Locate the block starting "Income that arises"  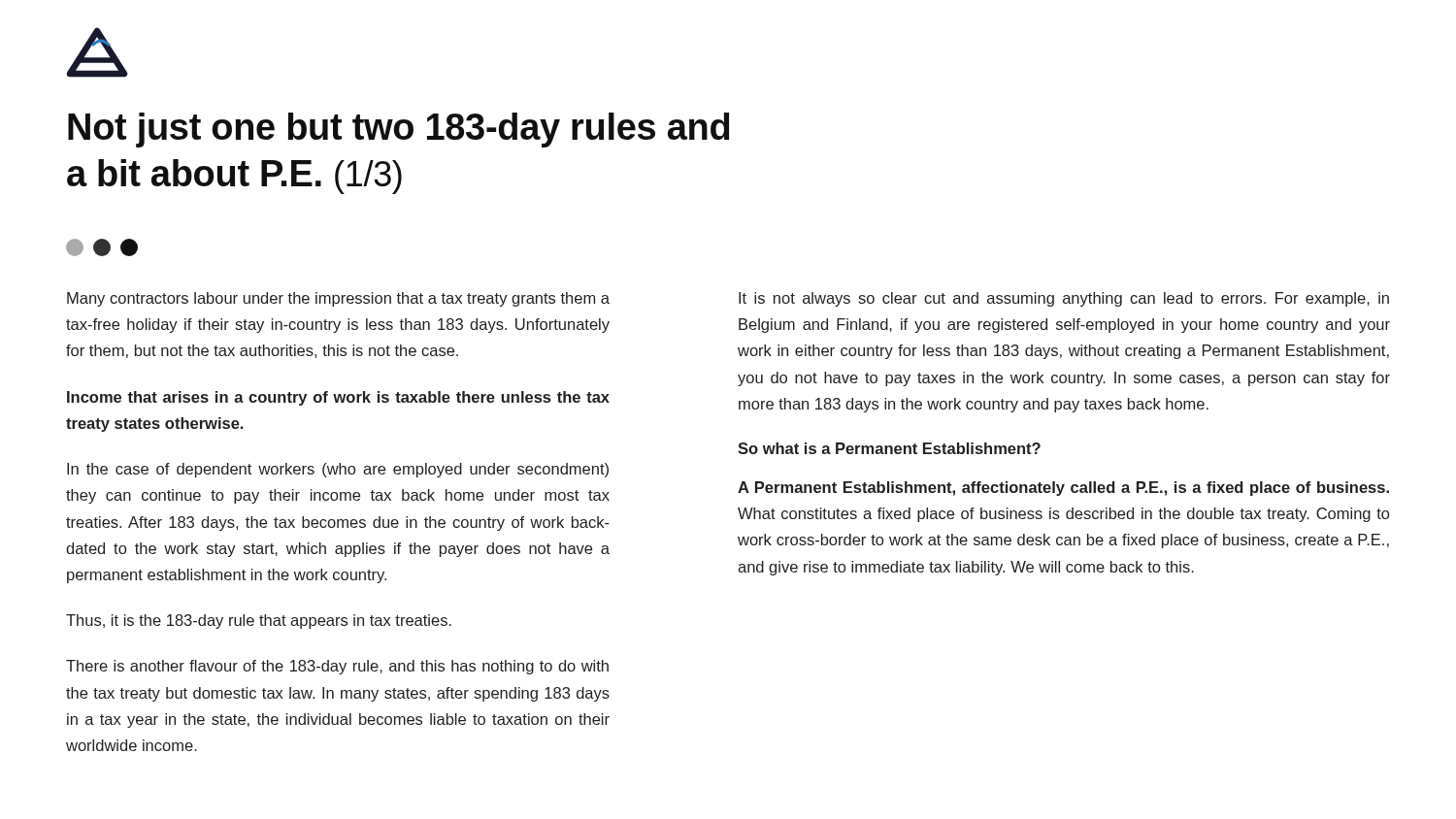(x=338, y=410)
